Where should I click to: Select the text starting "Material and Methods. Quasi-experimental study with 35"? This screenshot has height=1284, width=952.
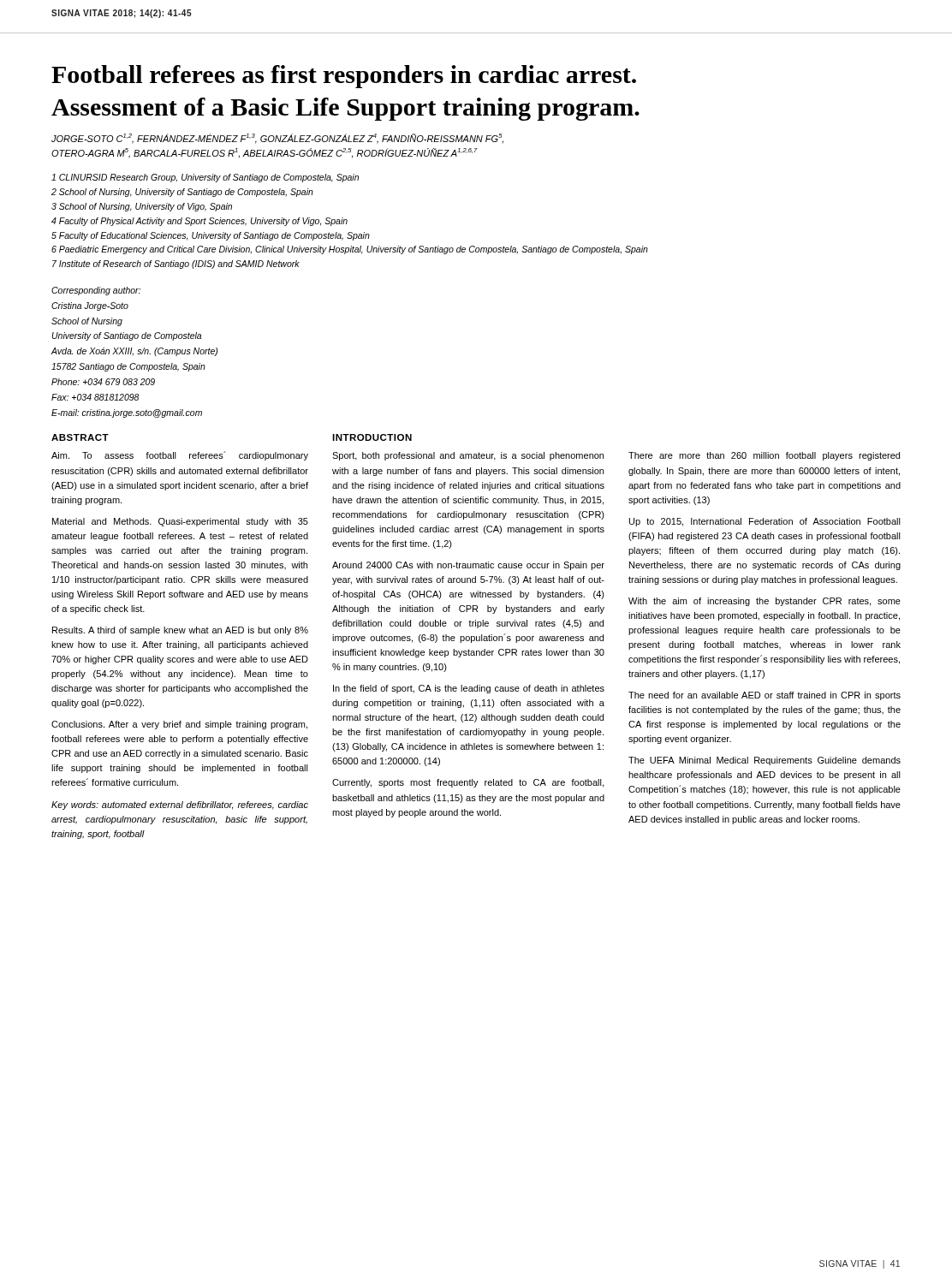pos(180,565)
